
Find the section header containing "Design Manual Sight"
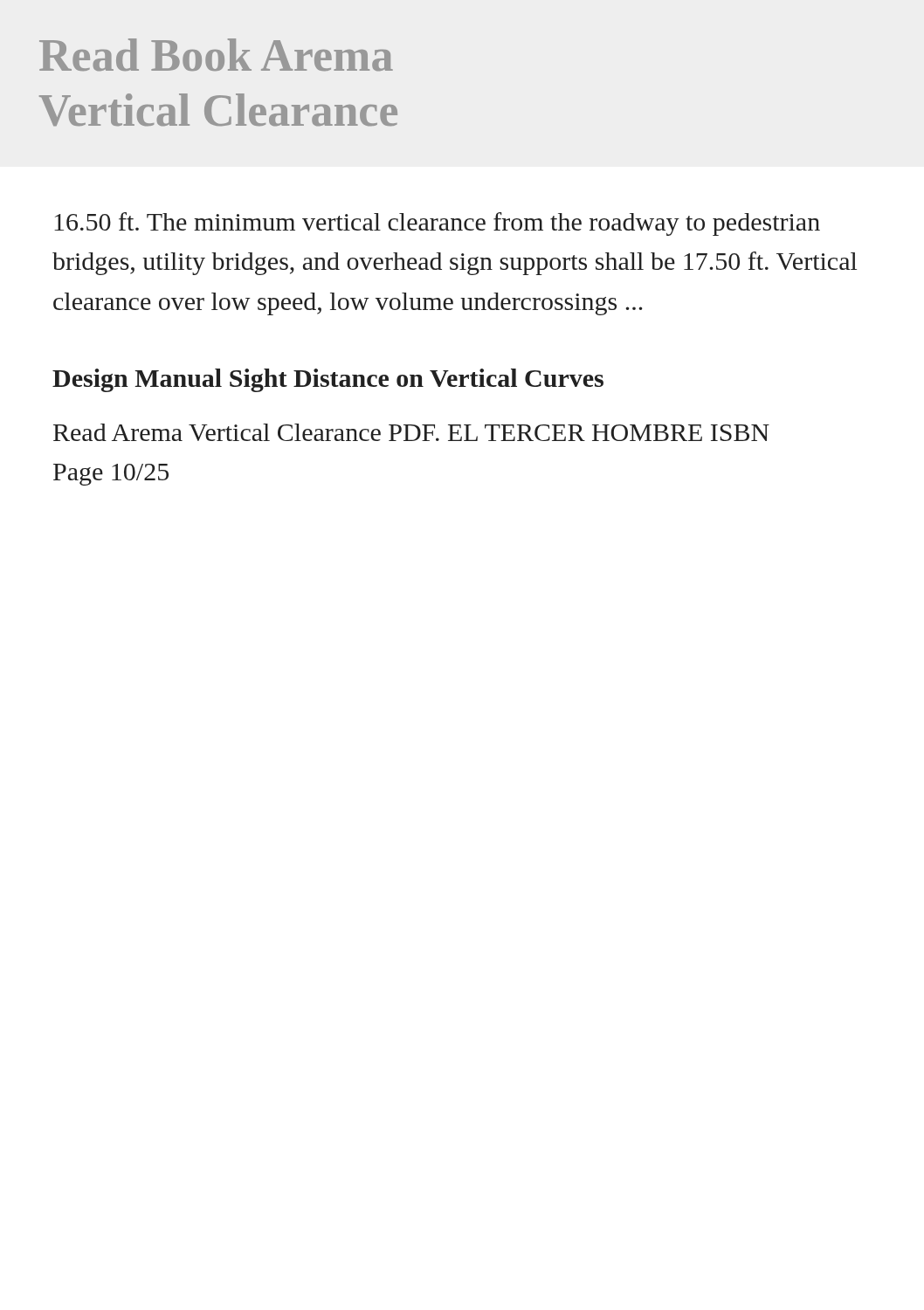[328, 377]
